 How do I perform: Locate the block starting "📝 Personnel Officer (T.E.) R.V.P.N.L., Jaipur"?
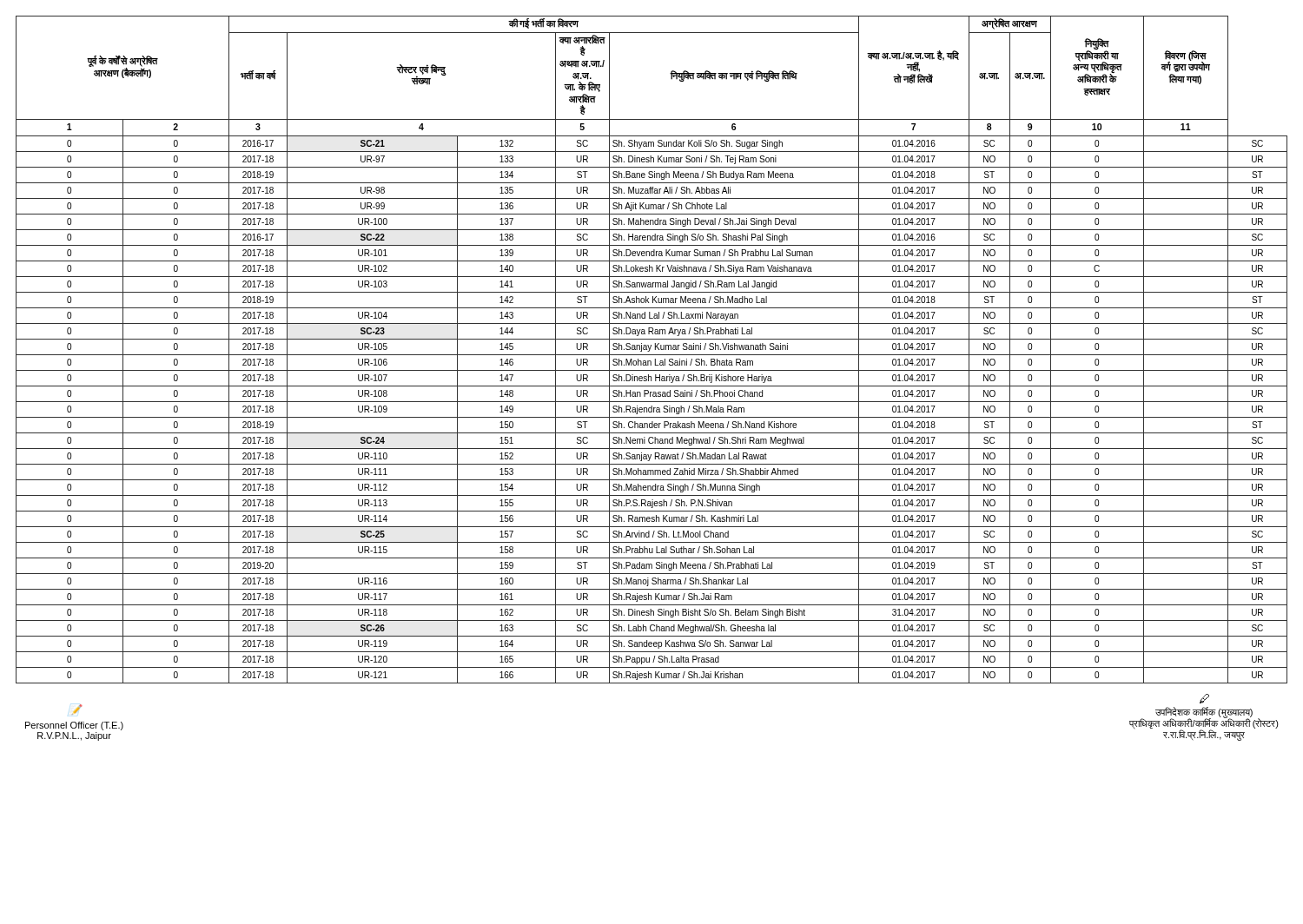[74, 722]
